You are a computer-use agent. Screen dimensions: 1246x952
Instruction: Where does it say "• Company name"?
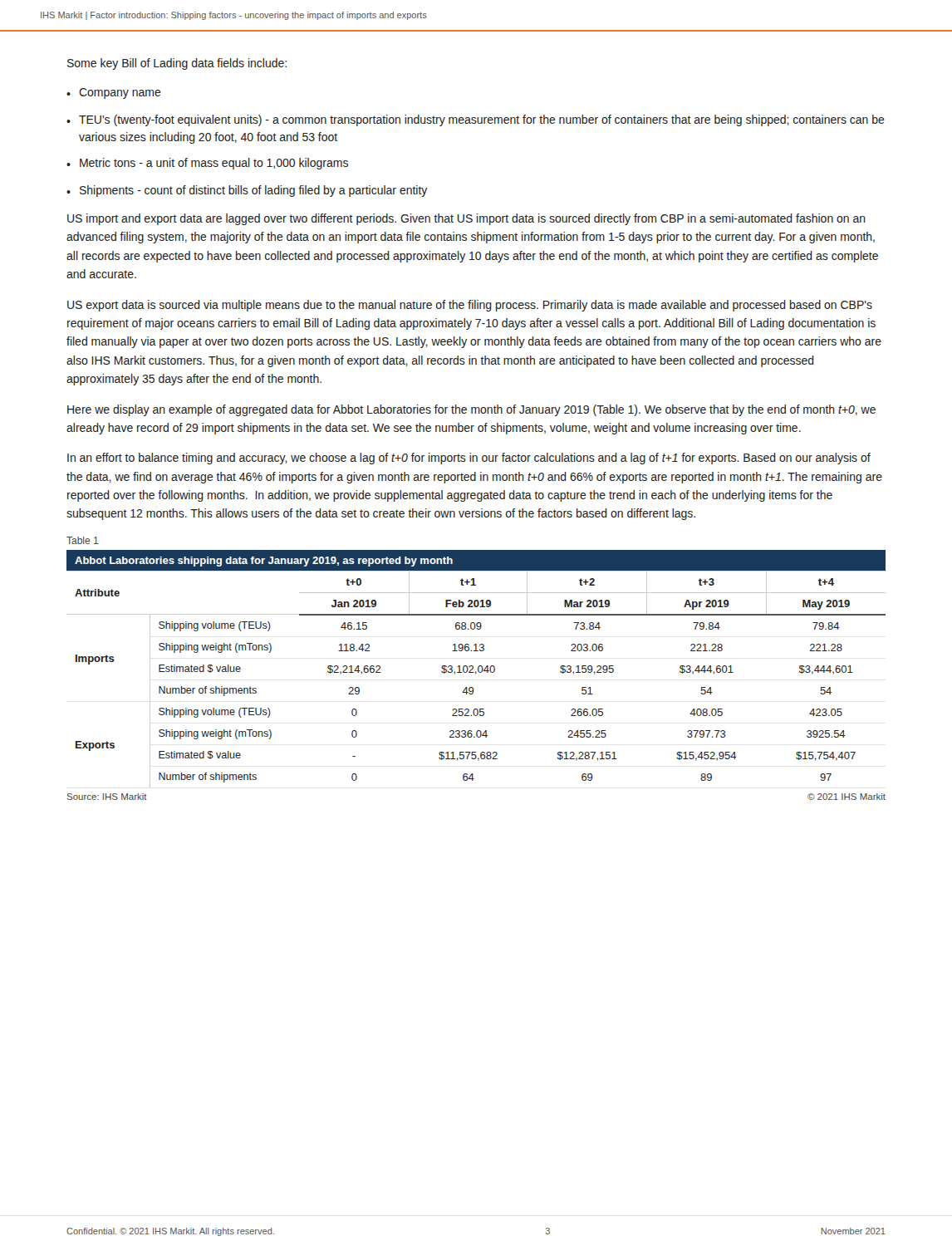(x=114, y=93)
